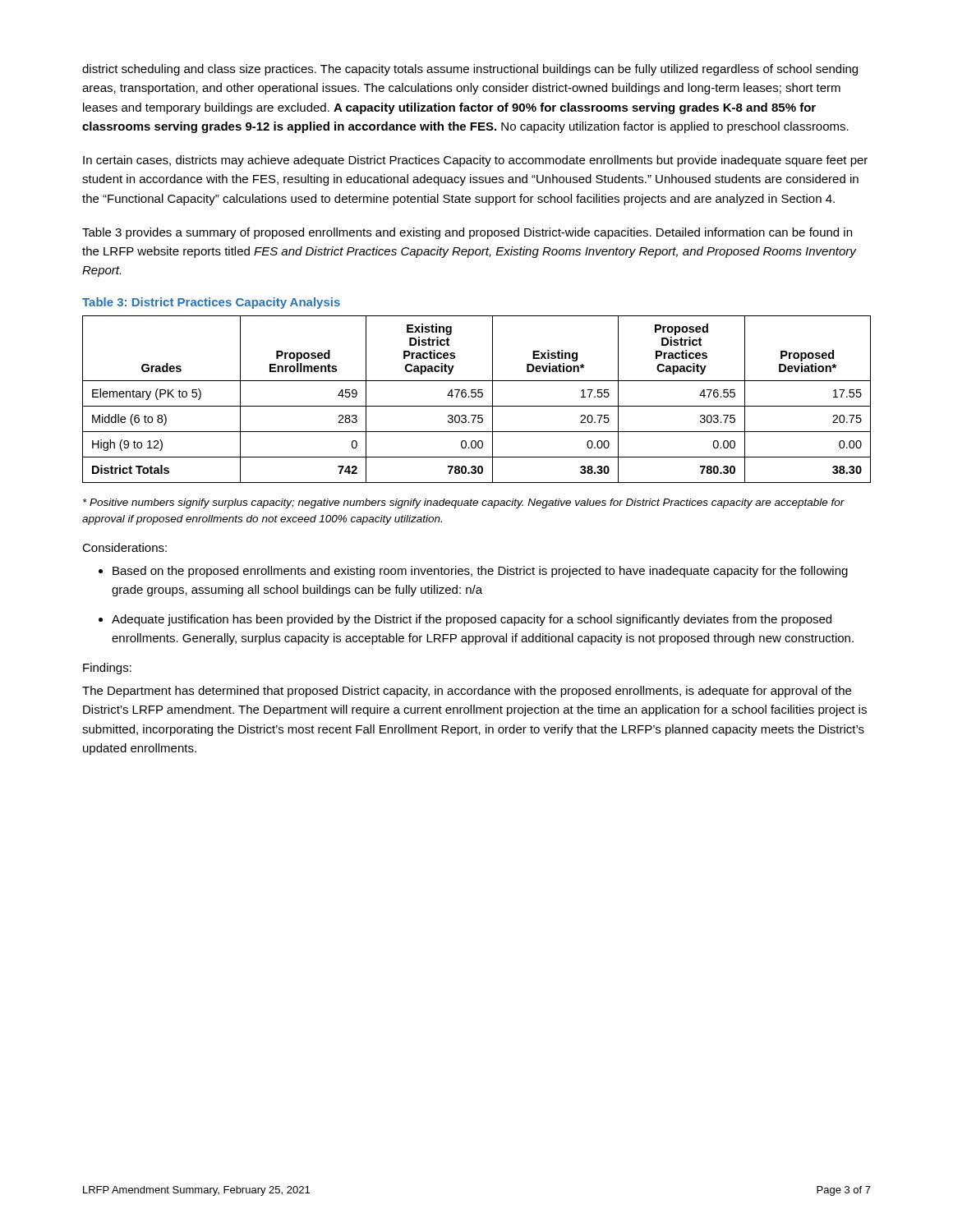Where is the passage that starts "Table 3 provides a summary of proposed"?
This screenshot has height=1232, width=953.
coord(469,251)
